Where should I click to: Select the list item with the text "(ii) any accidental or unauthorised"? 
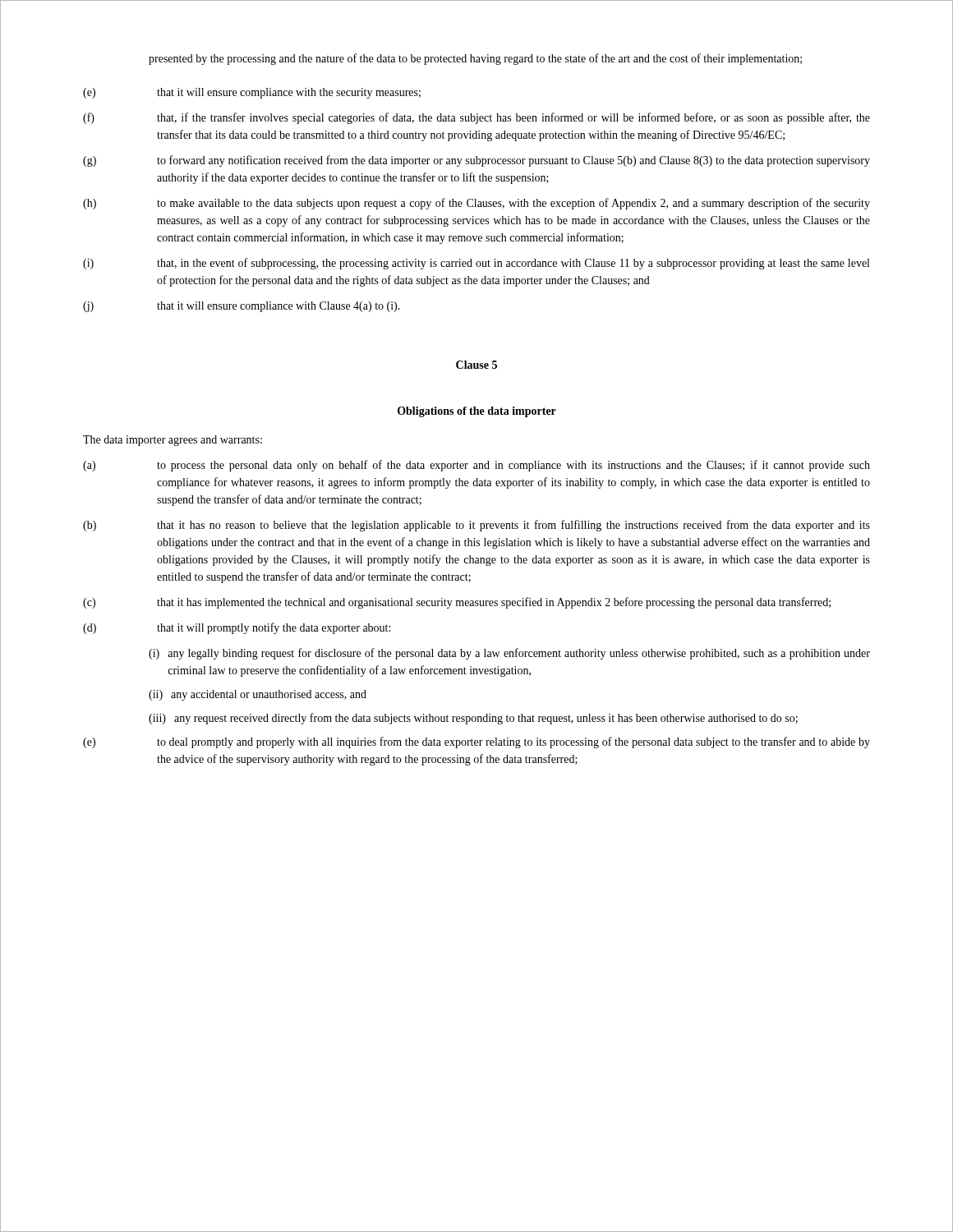[258, 695]
